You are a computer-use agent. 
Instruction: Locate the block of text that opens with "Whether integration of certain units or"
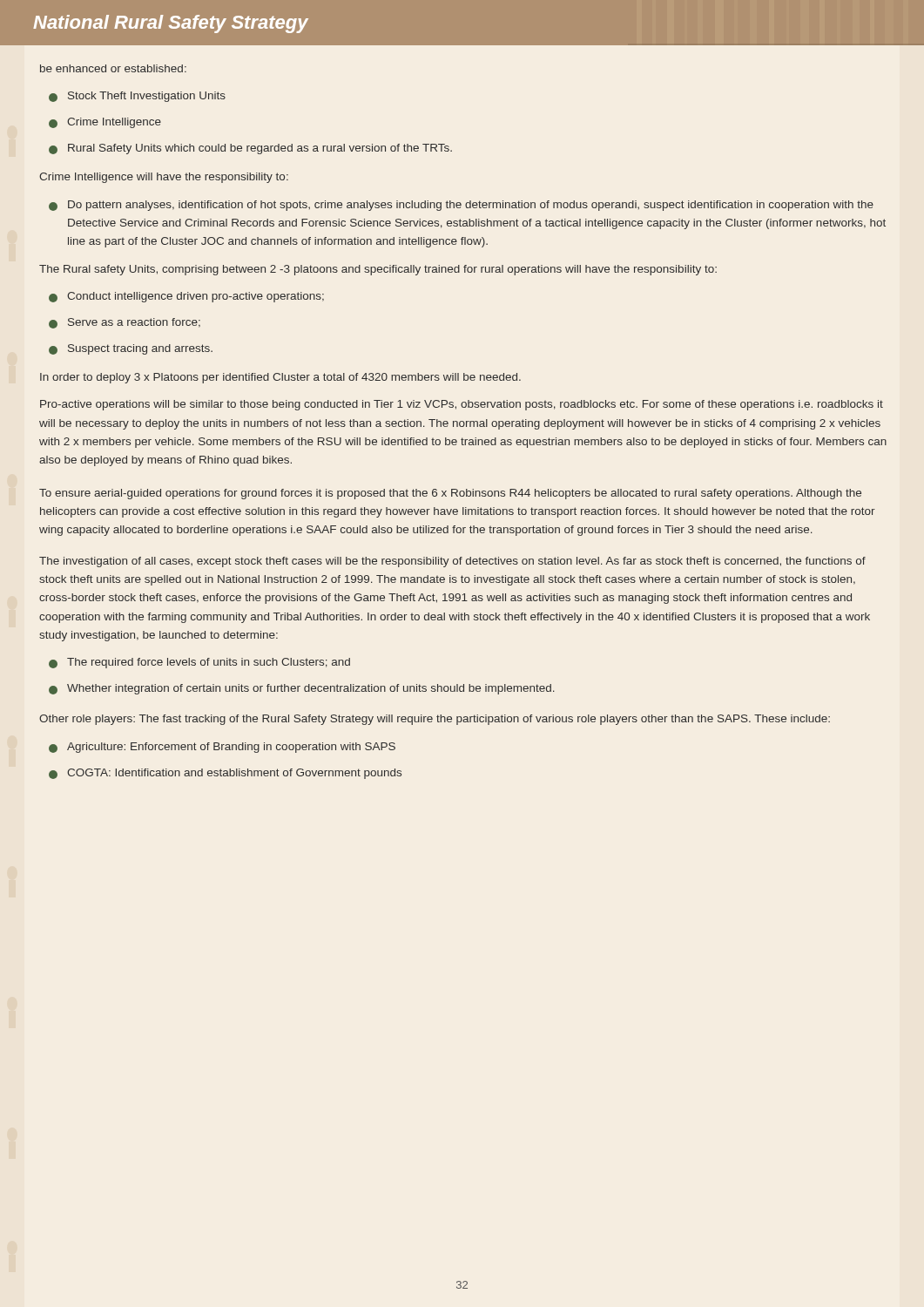coord(302,689)
